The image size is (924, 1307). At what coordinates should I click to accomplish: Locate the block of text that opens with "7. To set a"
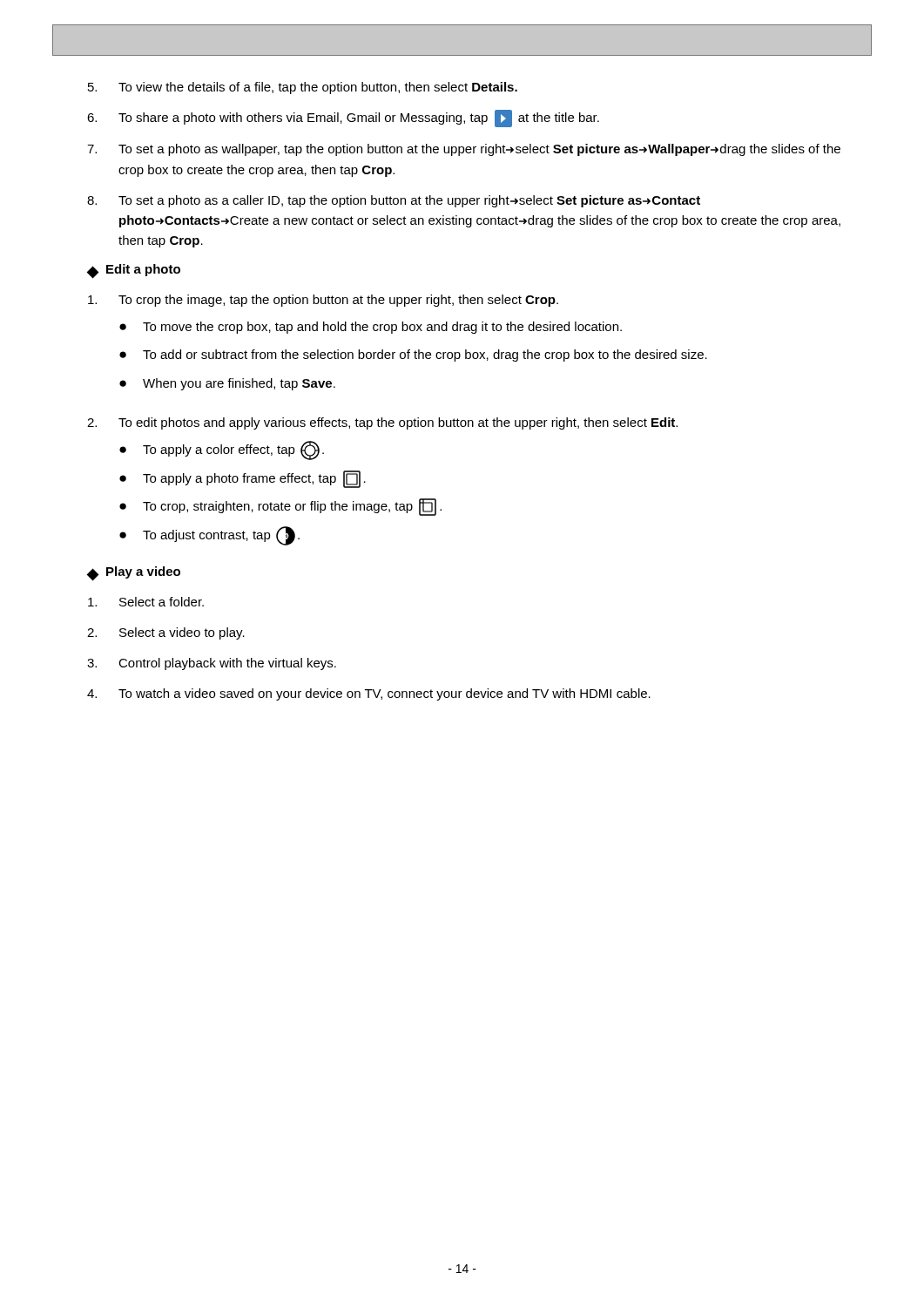tap(471, 159)
